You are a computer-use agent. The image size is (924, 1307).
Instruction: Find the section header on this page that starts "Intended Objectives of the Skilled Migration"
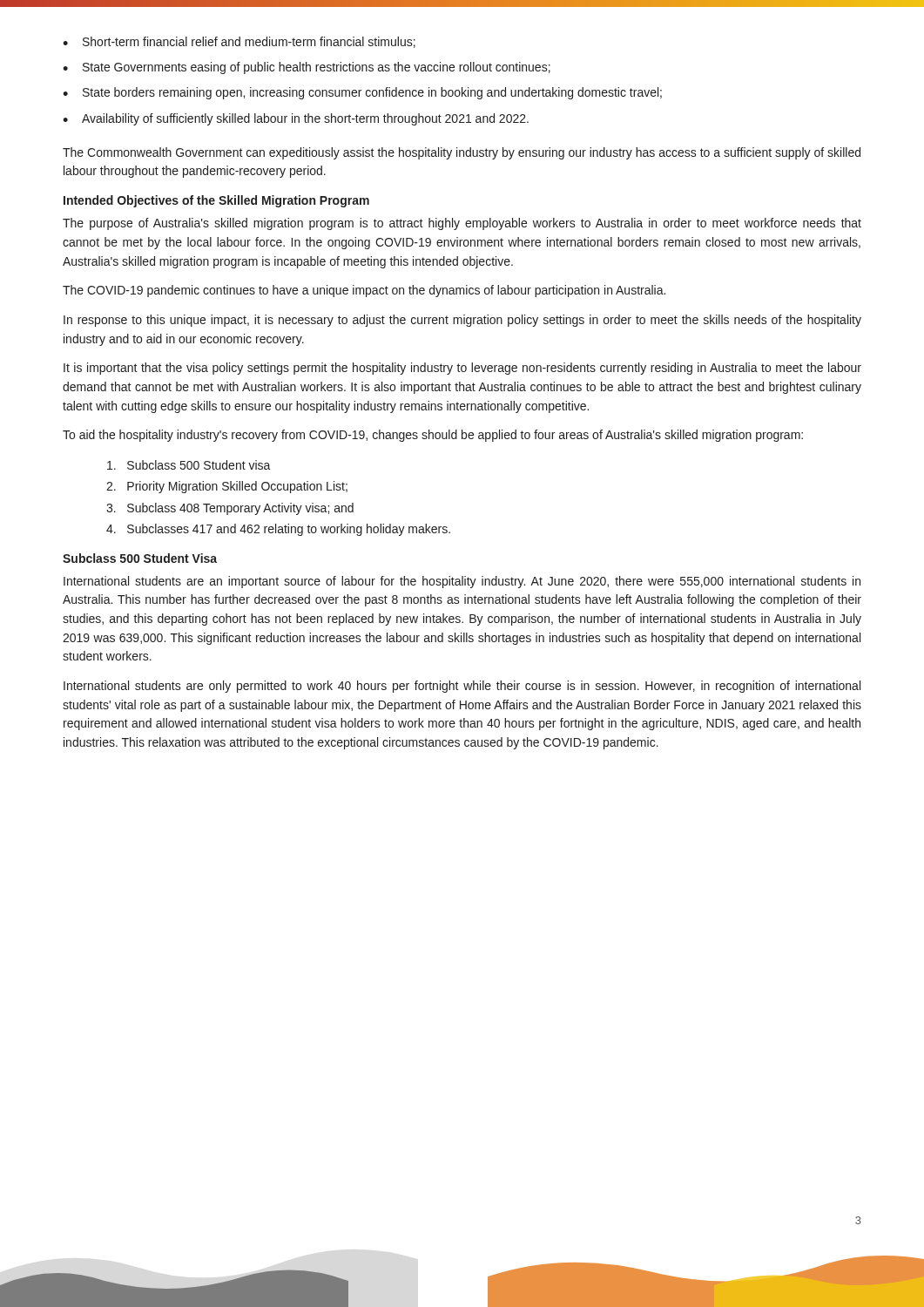pos(216,201)
